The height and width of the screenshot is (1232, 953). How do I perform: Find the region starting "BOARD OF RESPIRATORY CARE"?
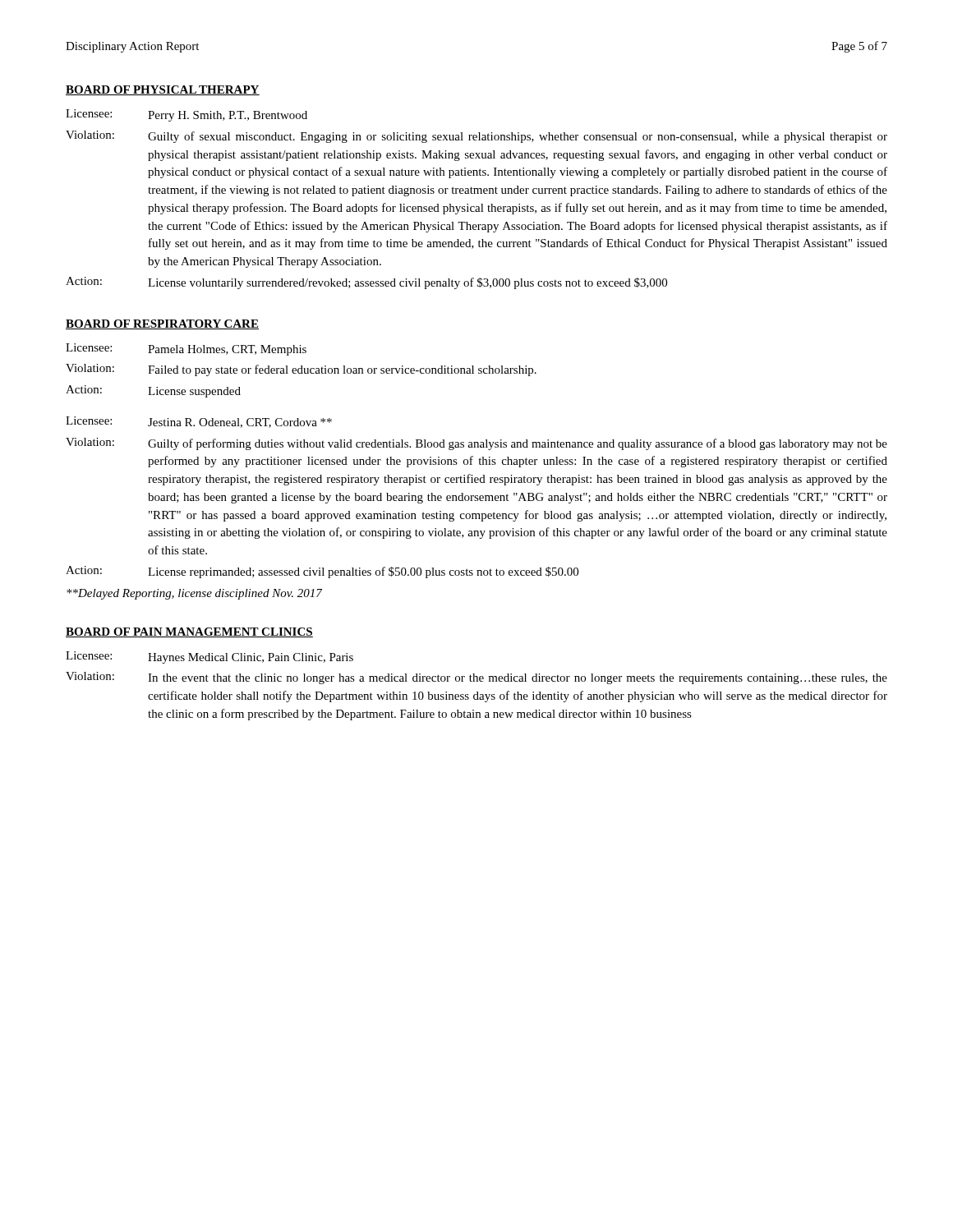pyautogui.click(x=162, y=323)
